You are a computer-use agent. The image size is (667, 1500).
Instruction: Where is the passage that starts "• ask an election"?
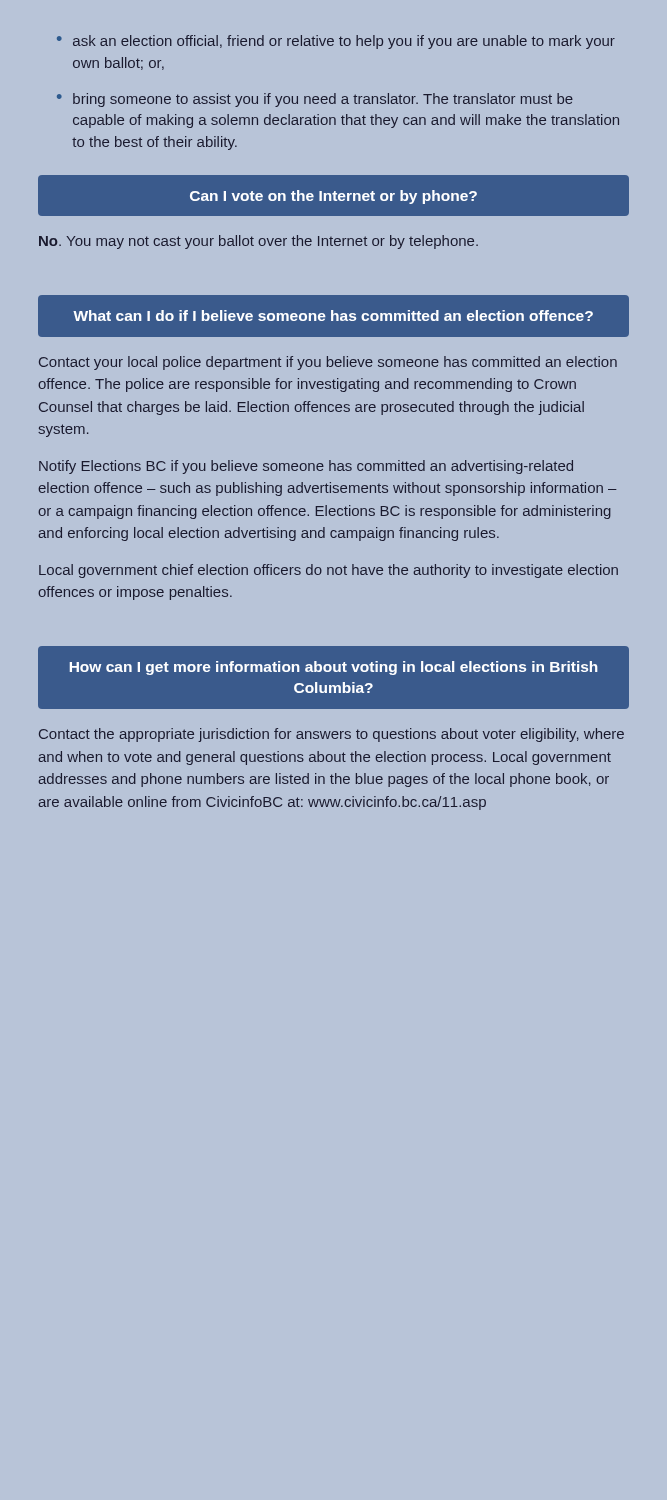pos(343,52)
